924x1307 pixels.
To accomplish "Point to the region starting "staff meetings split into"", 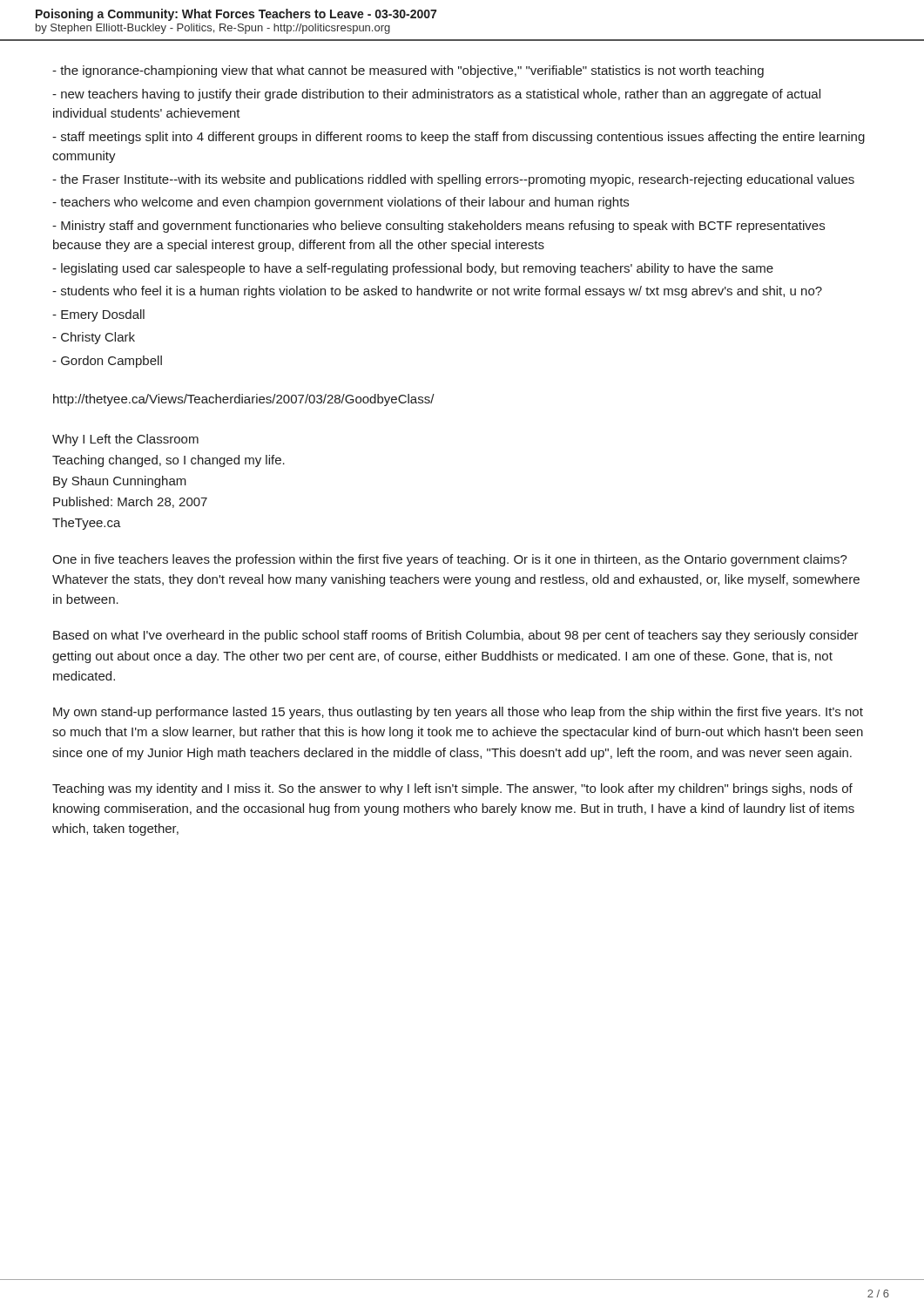I will pyautogui.click(x=459, y=146).
